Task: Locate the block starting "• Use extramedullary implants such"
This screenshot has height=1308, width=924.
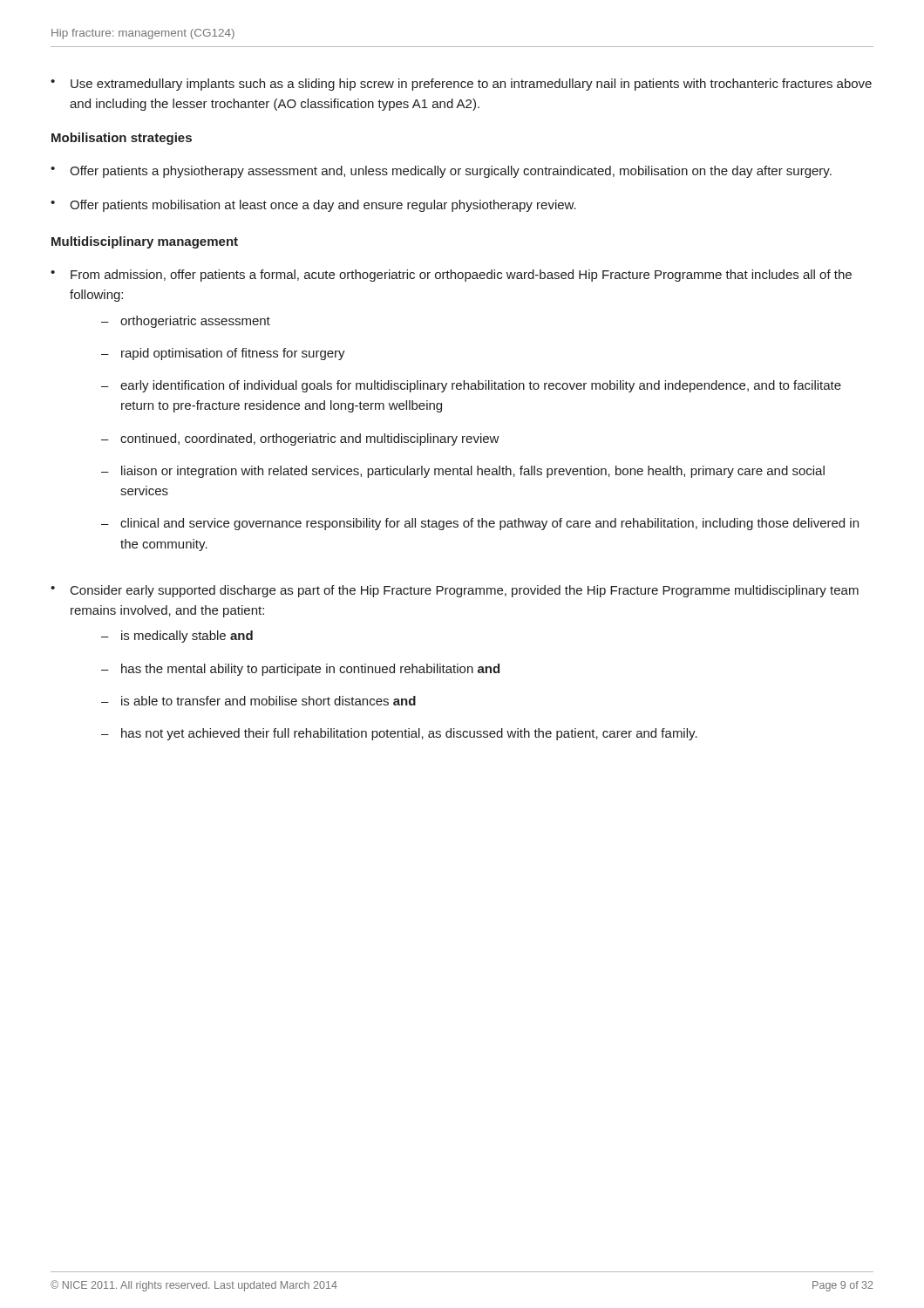Action: pos(462,94)
